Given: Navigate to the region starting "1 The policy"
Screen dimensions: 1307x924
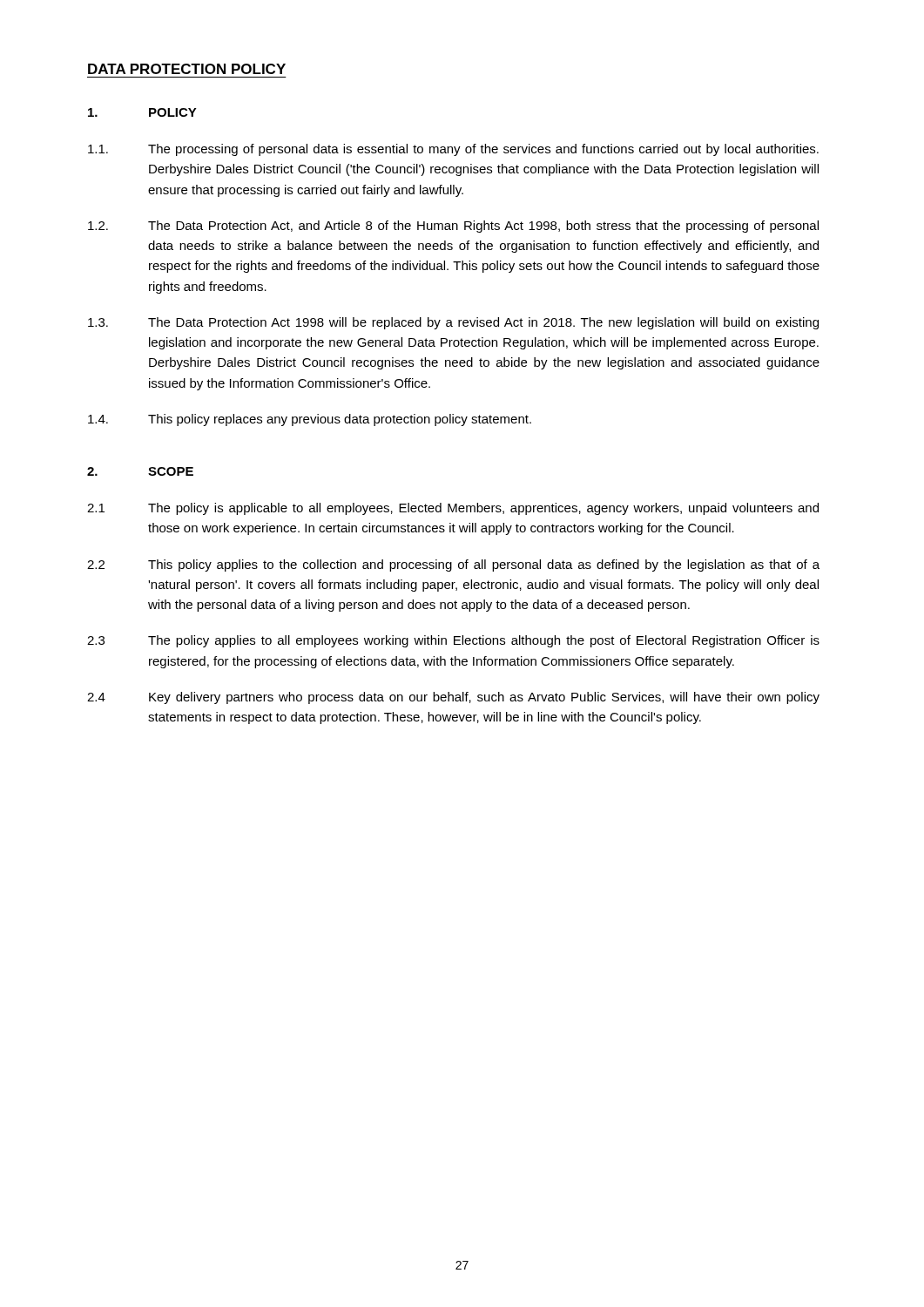Looking at the screenshot, I should point(453,518).
